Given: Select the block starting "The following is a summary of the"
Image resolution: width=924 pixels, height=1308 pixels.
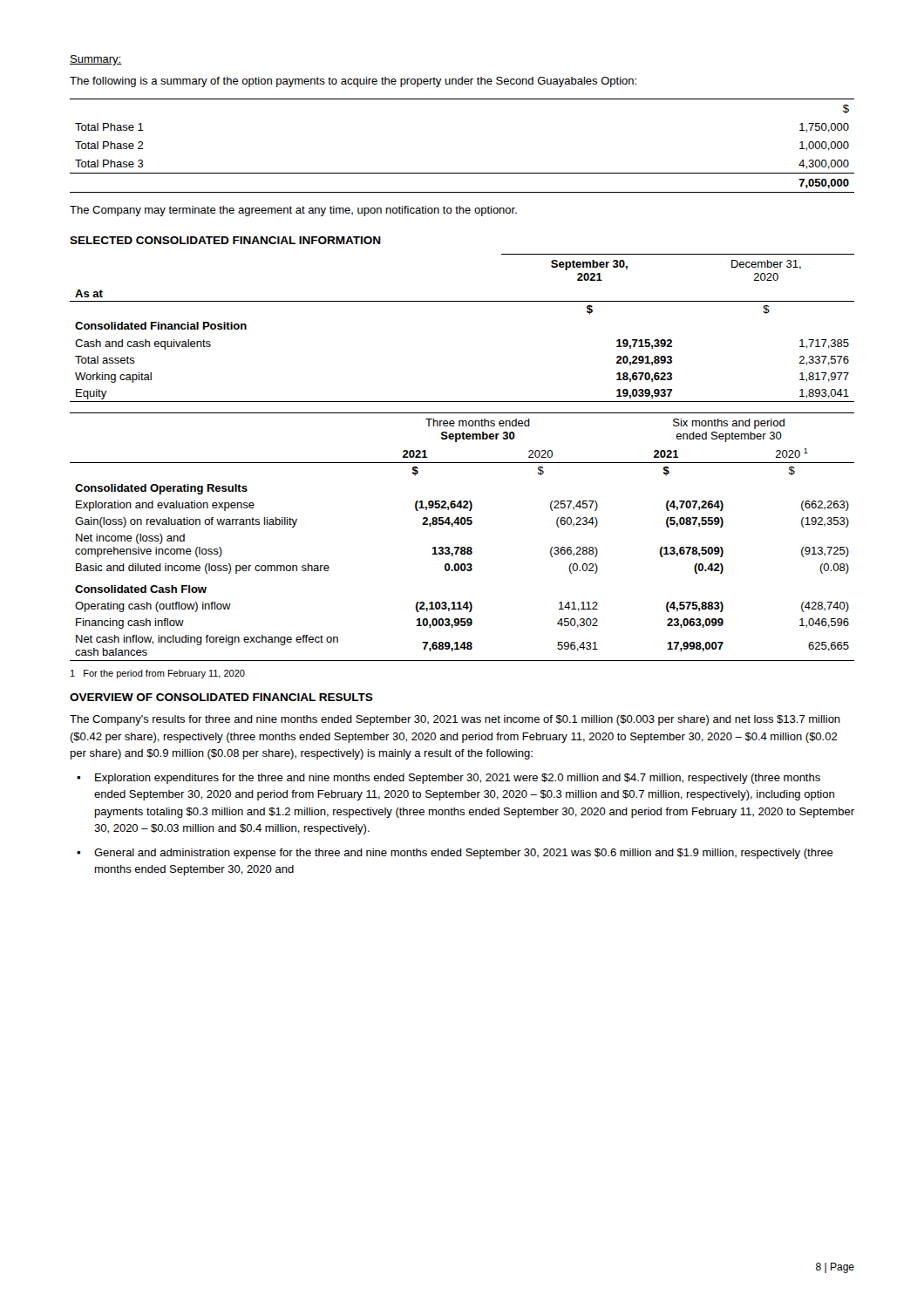Looking at the screenshot, I should (x=354, y=81).
